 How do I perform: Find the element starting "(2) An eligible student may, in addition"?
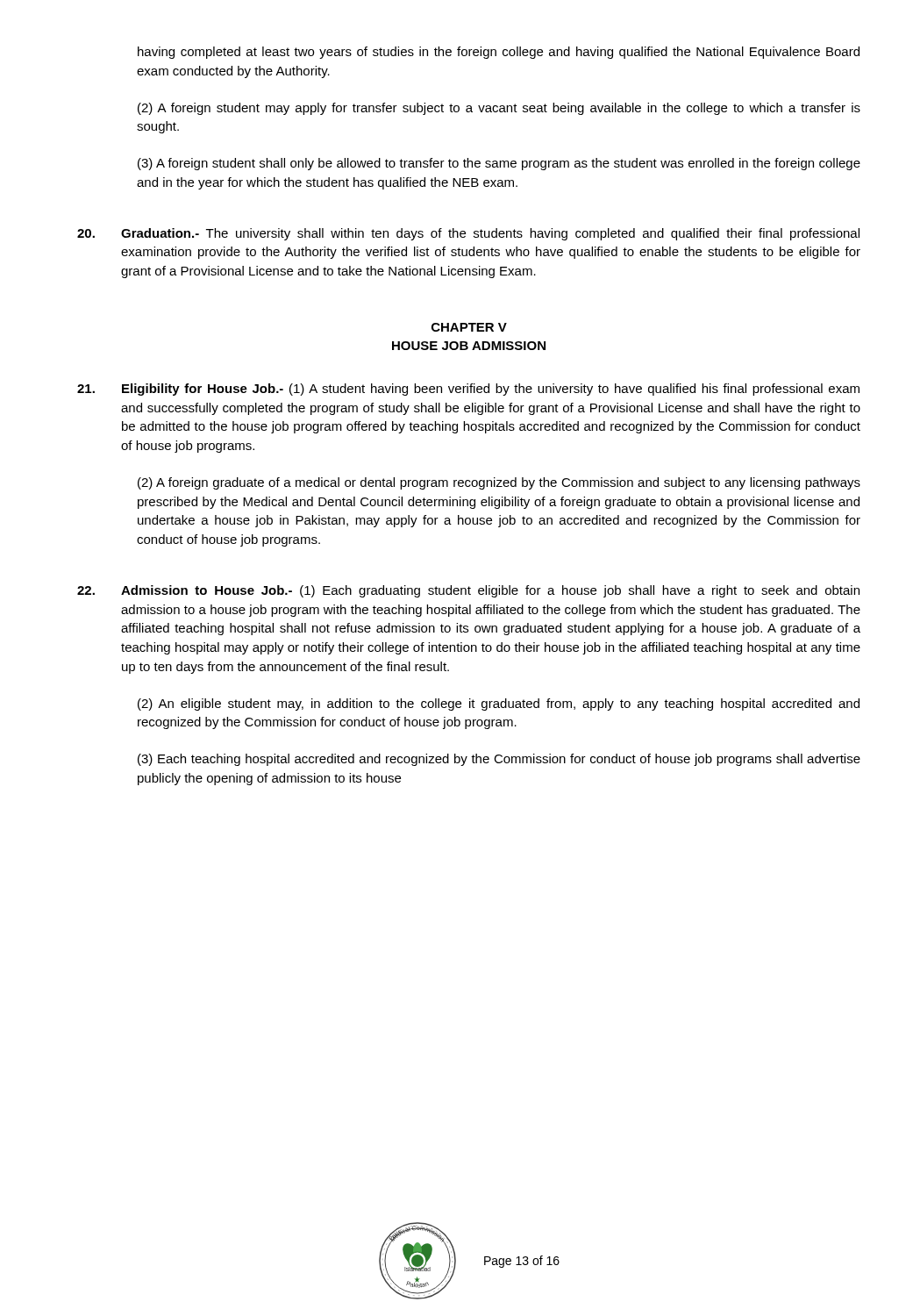coord(499,712)
